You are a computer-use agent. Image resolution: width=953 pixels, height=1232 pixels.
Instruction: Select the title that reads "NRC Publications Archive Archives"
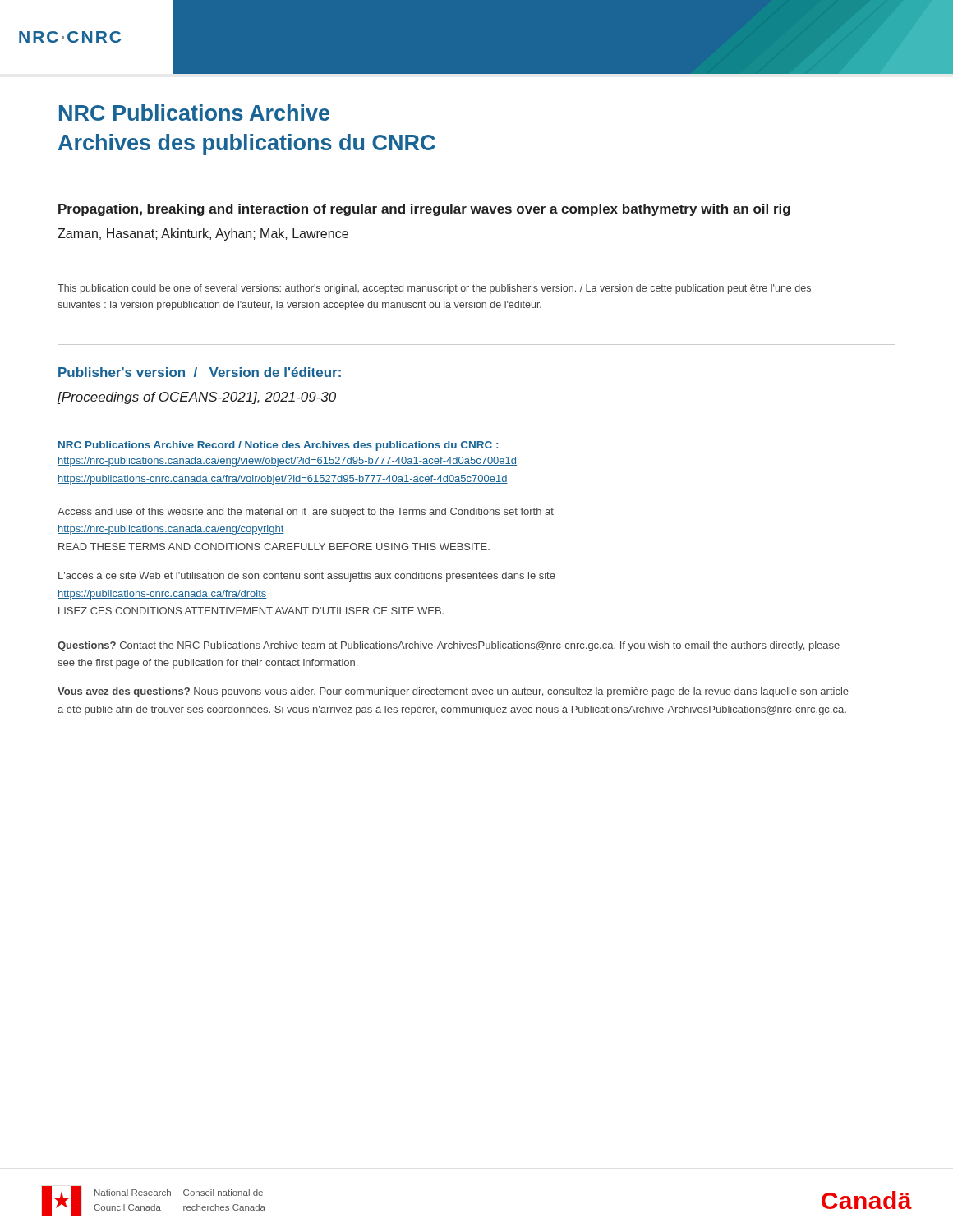[x=194, y=113]
